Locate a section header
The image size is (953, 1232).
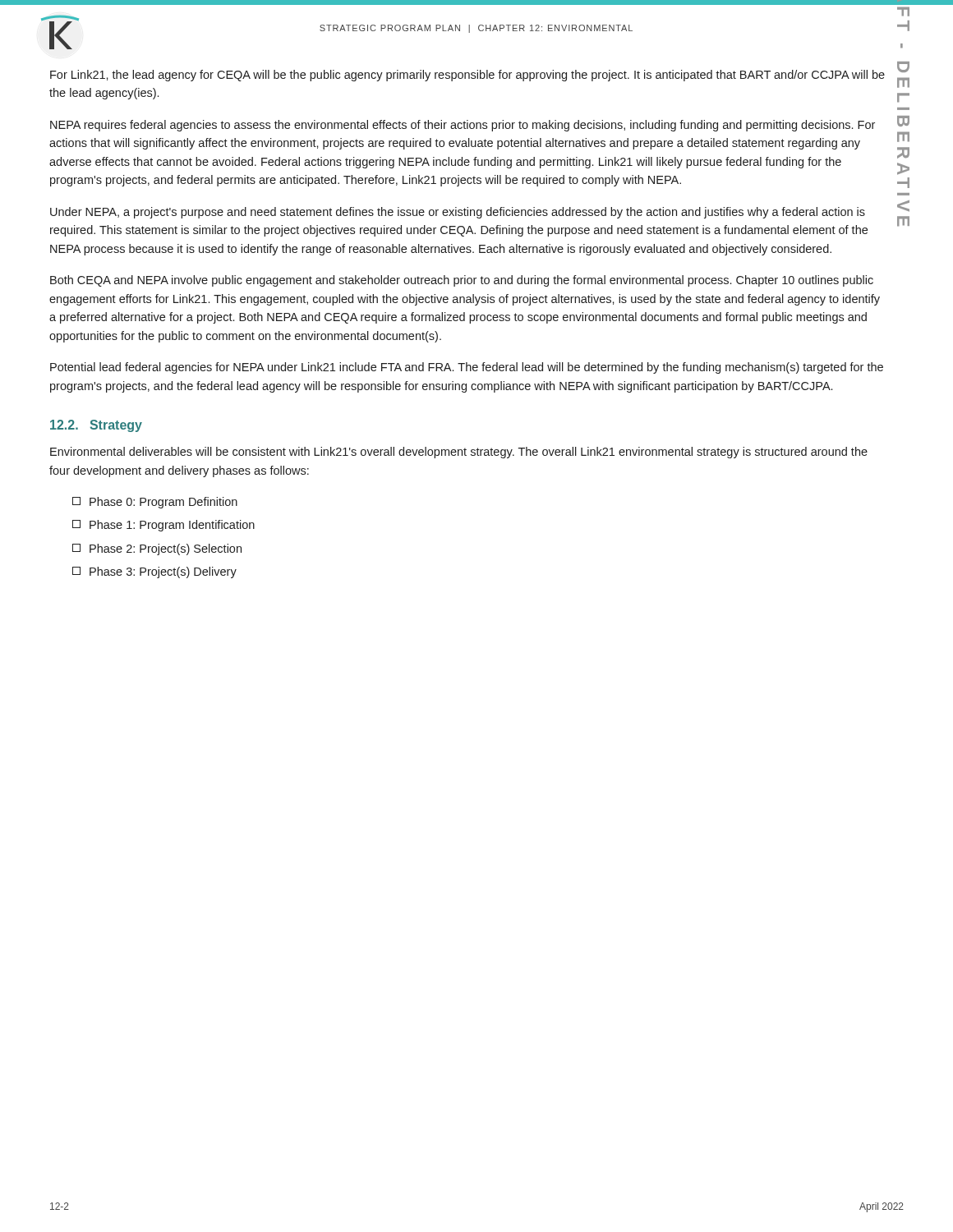pyautogui.click(x=96, y=425)
